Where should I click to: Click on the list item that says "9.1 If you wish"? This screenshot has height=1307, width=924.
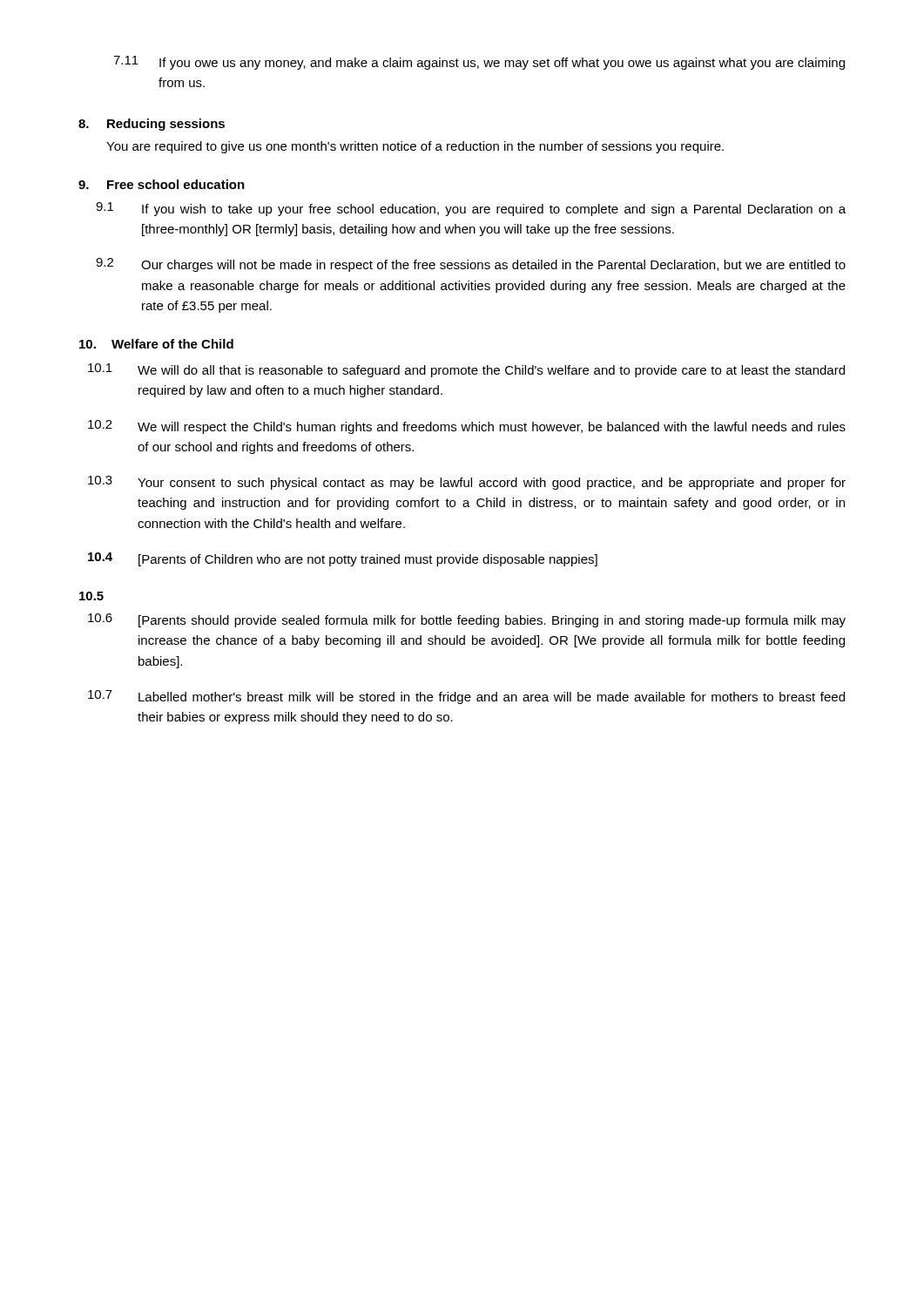[x=471, y=219]
